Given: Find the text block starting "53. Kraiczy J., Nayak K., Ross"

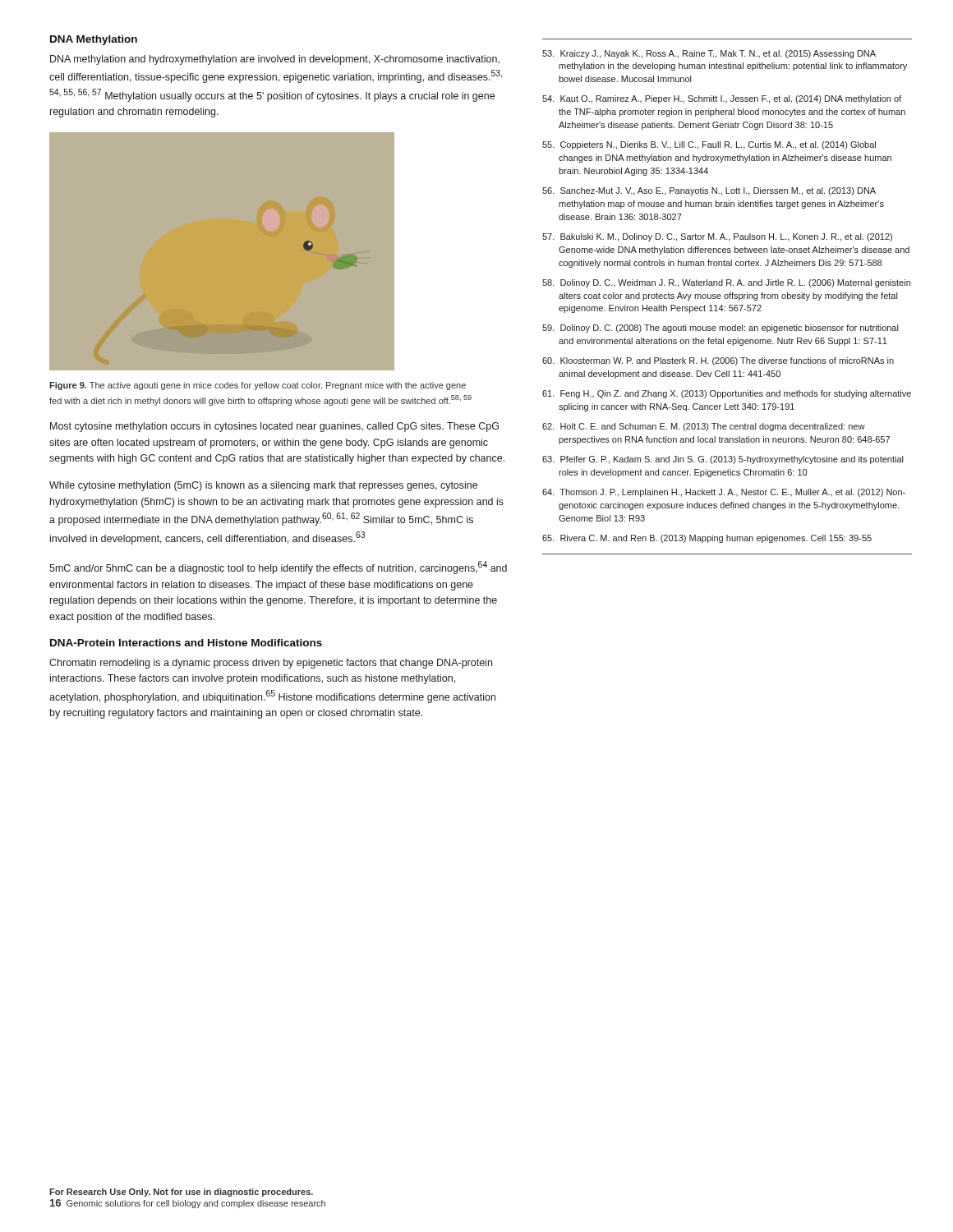Looking at the screenshot, I should [725, 66].
